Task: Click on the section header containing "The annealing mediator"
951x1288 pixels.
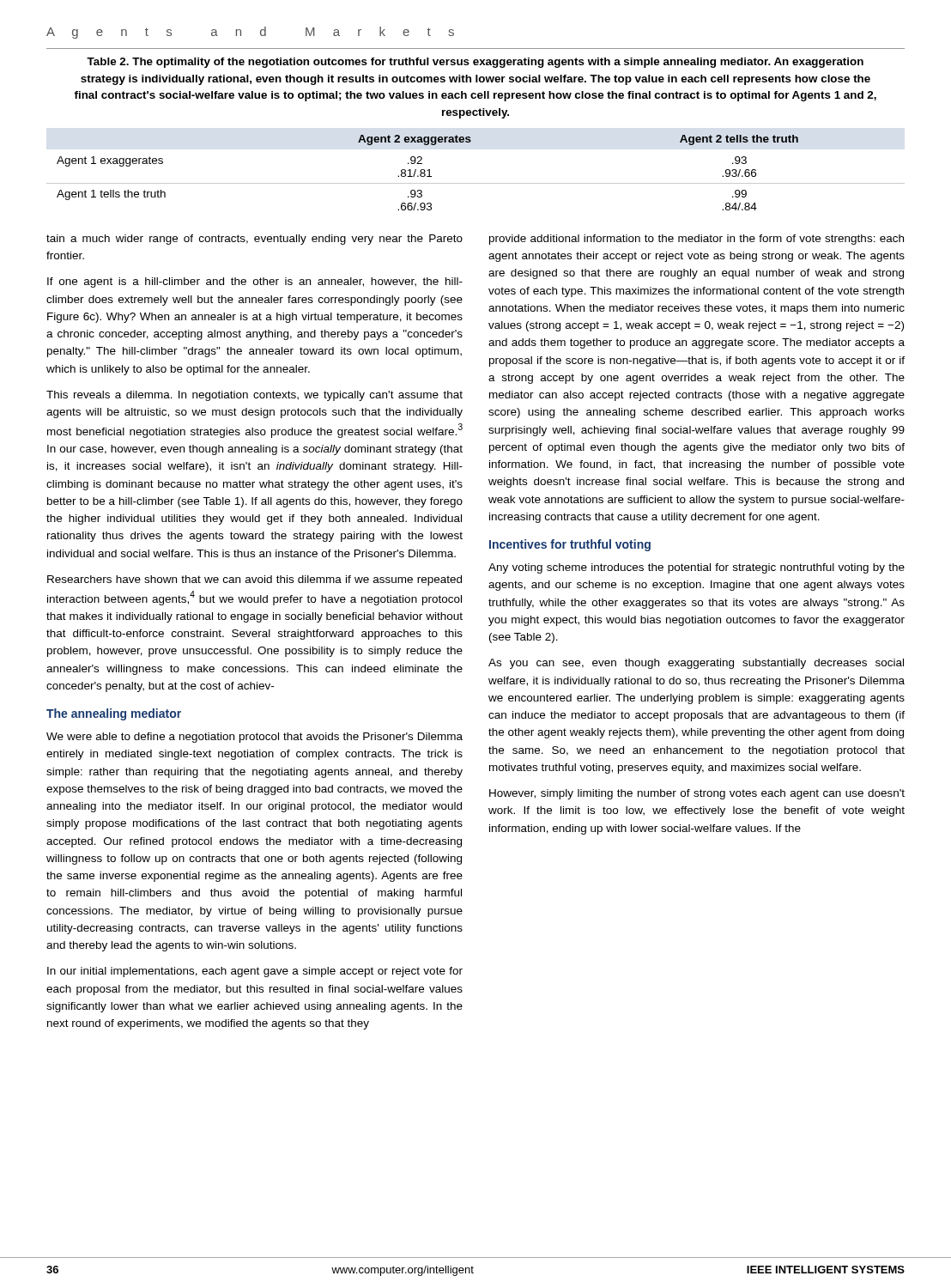Action: pos(114,714)
